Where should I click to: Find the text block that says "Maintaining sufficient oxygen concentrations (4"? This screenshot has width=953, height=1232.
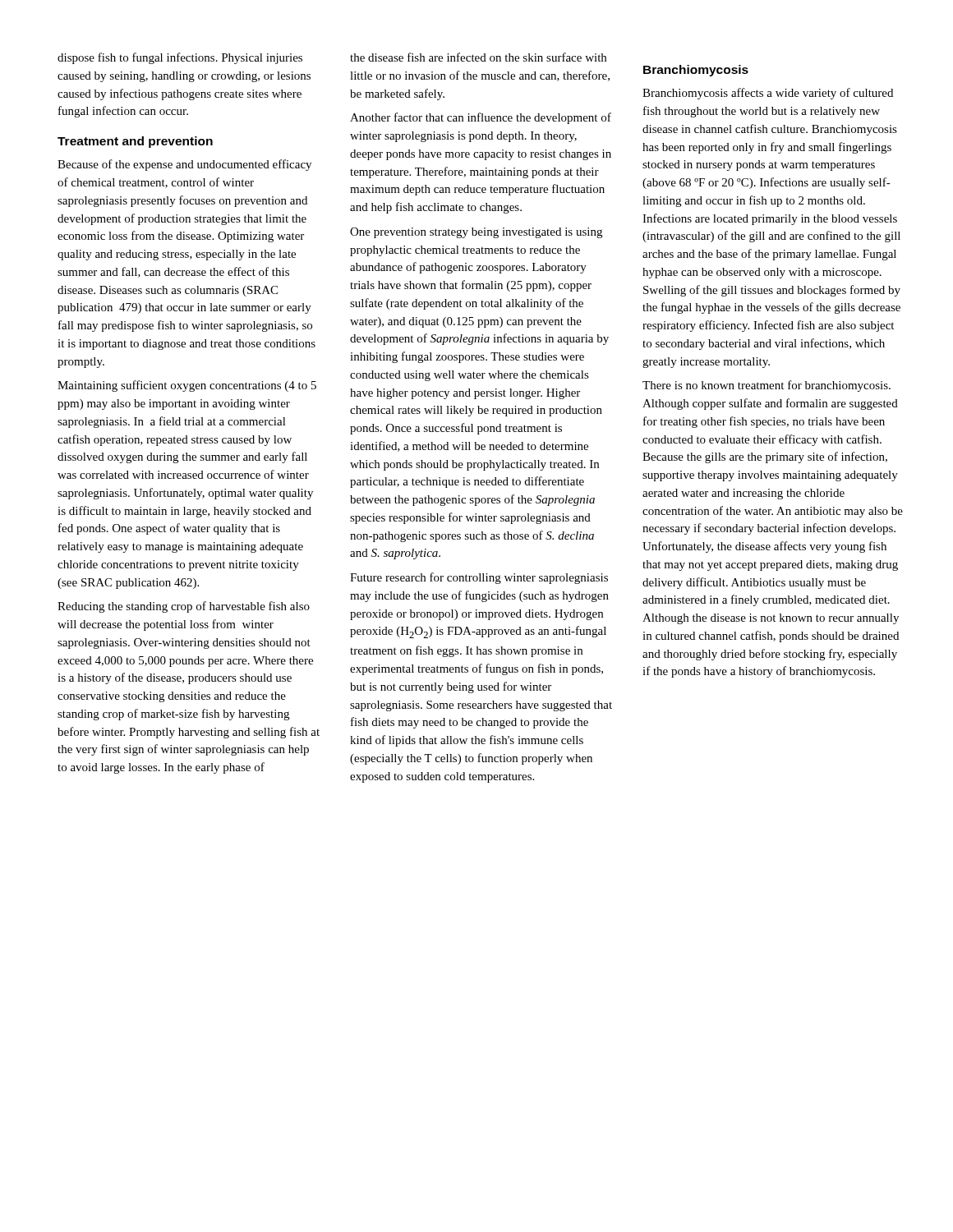pyautogui.click(x=189, y=485)
